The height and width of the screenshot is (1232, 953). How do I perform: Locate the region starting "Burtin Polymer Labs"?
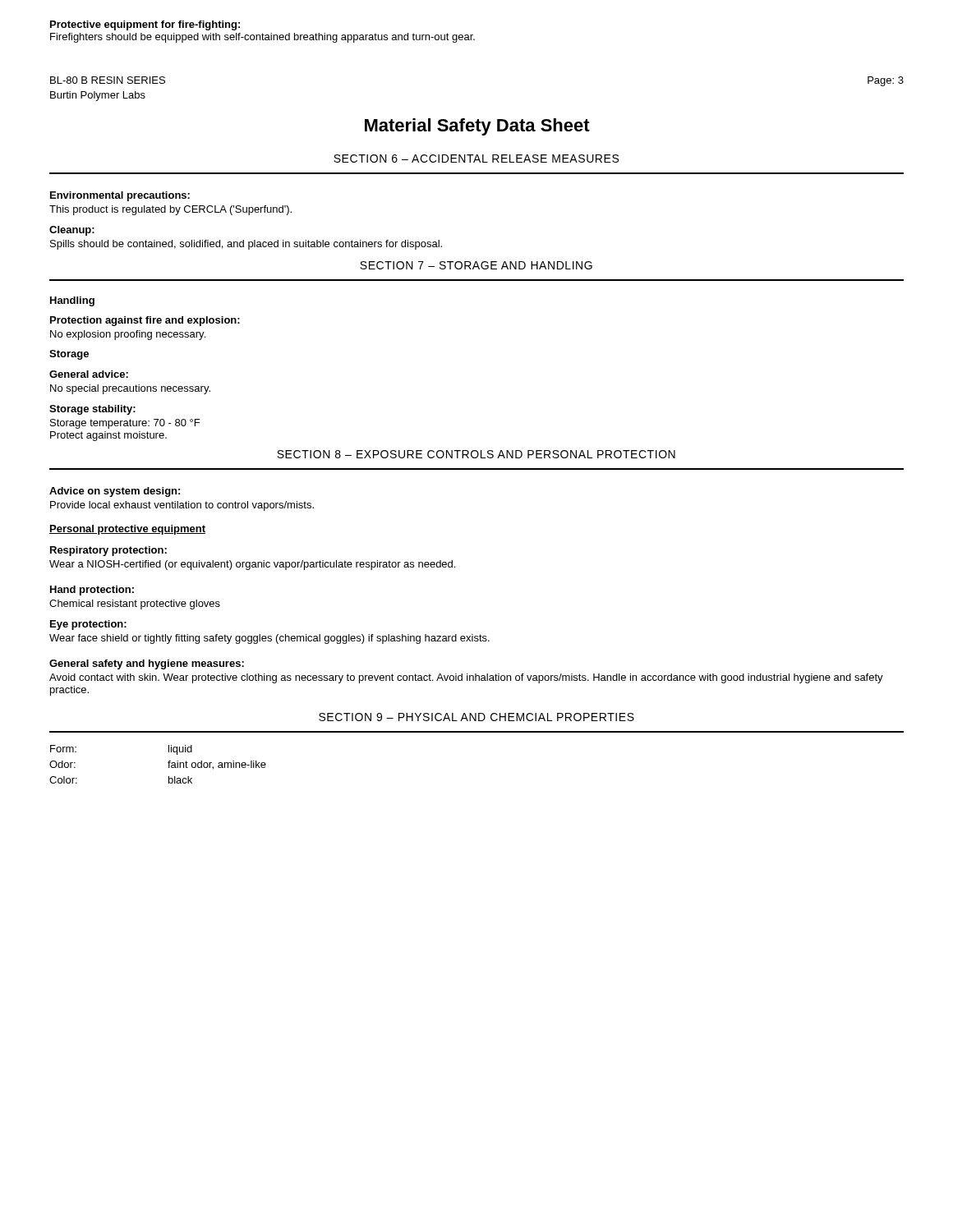(97, 95)
